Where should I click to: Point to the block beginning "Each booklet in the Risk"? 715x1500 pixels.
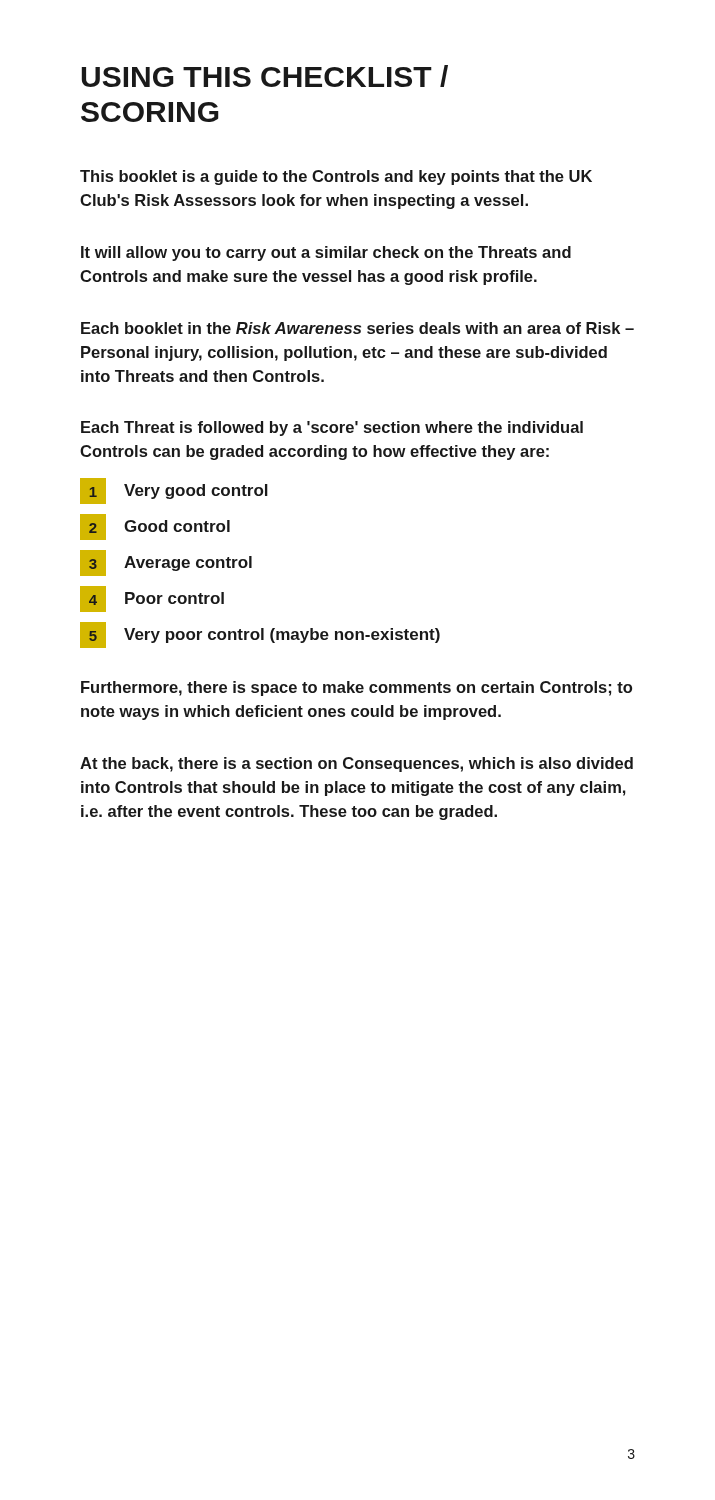coord(357,352)
